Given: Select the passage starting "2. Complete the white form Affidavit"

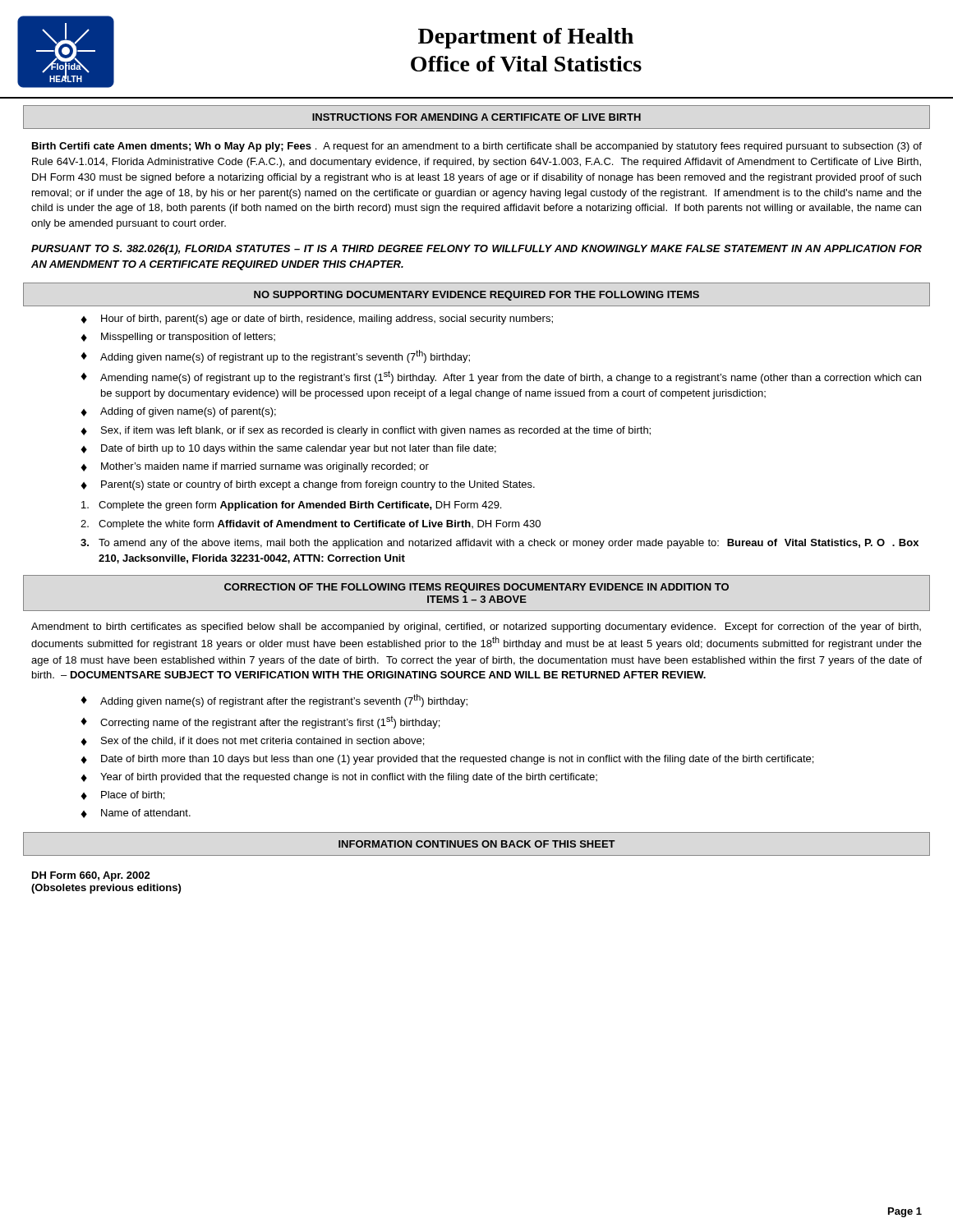Looking at the screenshot, I should coord(501,524).
